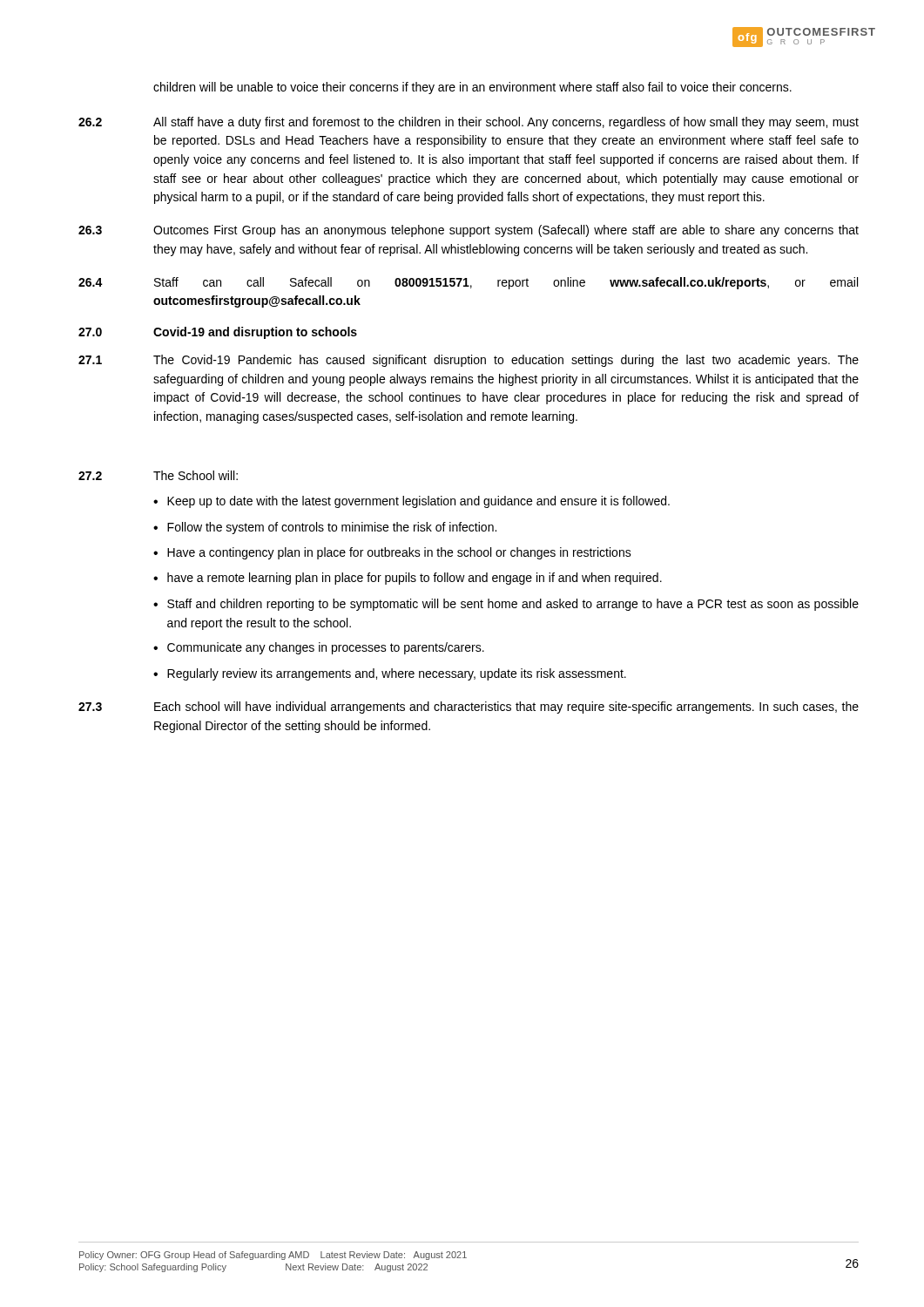Point to the region starting "Regularly review its arrangements and, where necessary,"
Viewport: 924px width, 1307px height.
pos(397,673)
